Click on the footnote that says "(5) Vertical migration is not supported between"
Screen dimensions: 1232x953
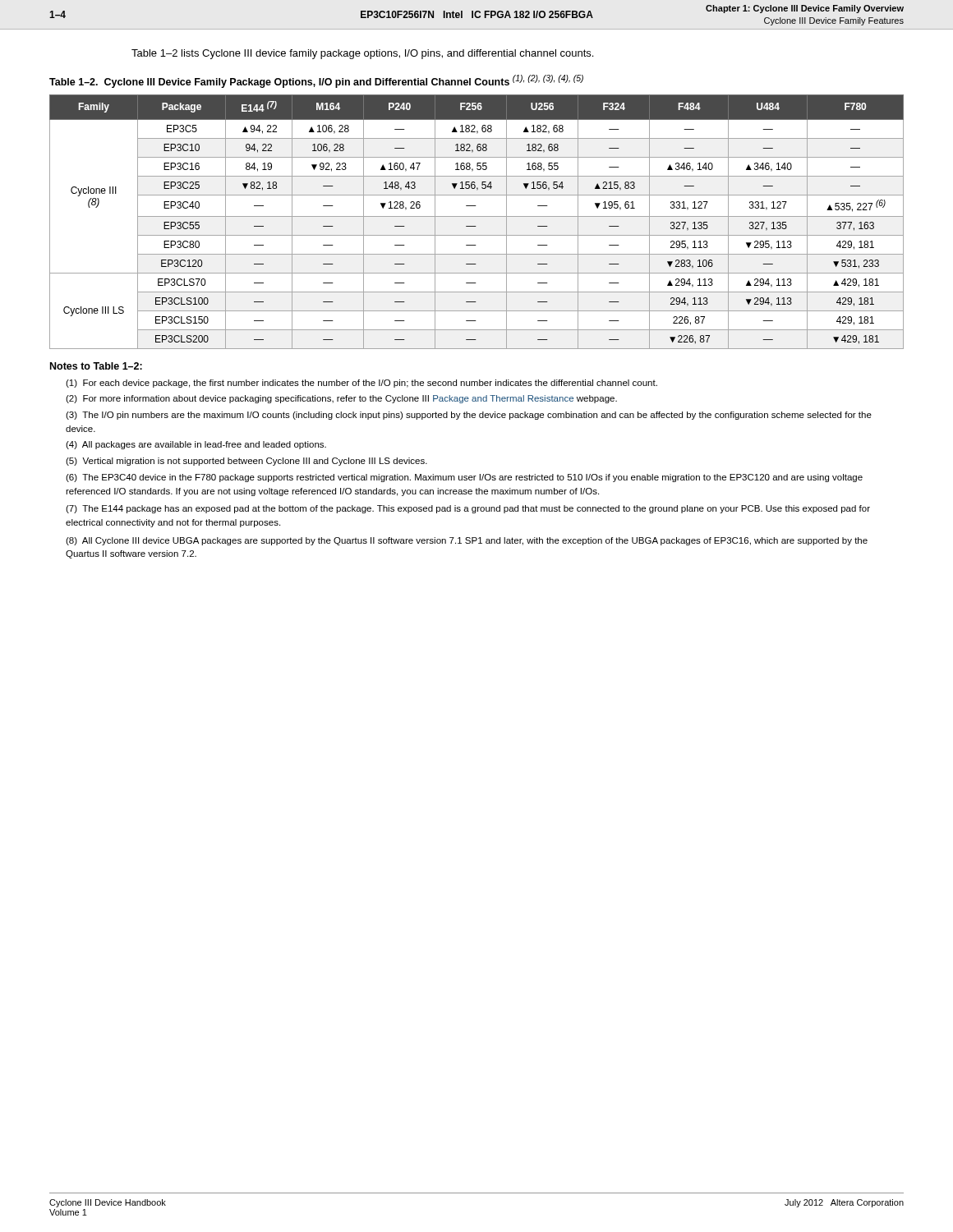(x=247, y=461)
